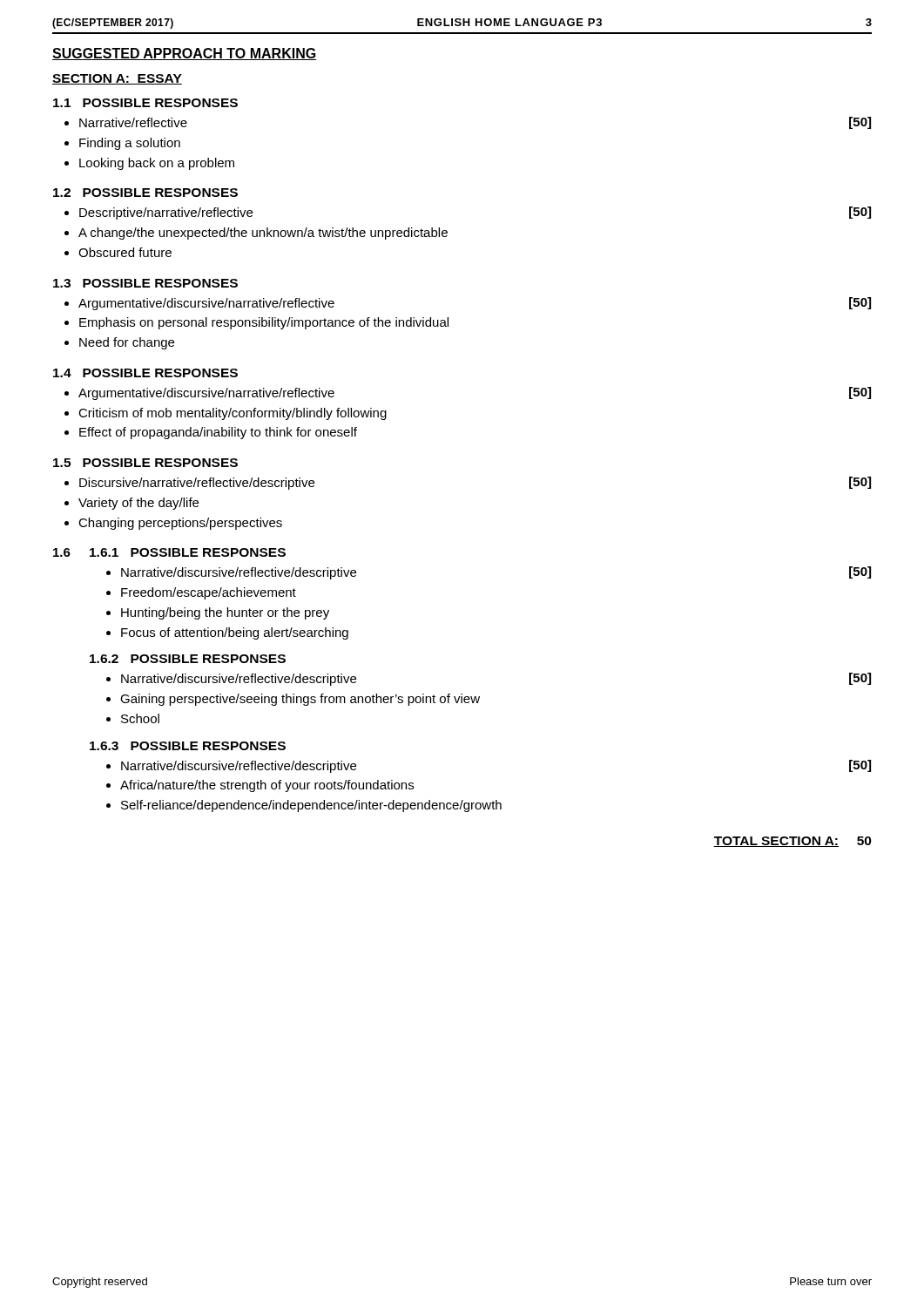Screen dimensions: 1307x924
Task: Click on the element starting "SECTION A: ESSAY"
Action: (x=117, y=78)
